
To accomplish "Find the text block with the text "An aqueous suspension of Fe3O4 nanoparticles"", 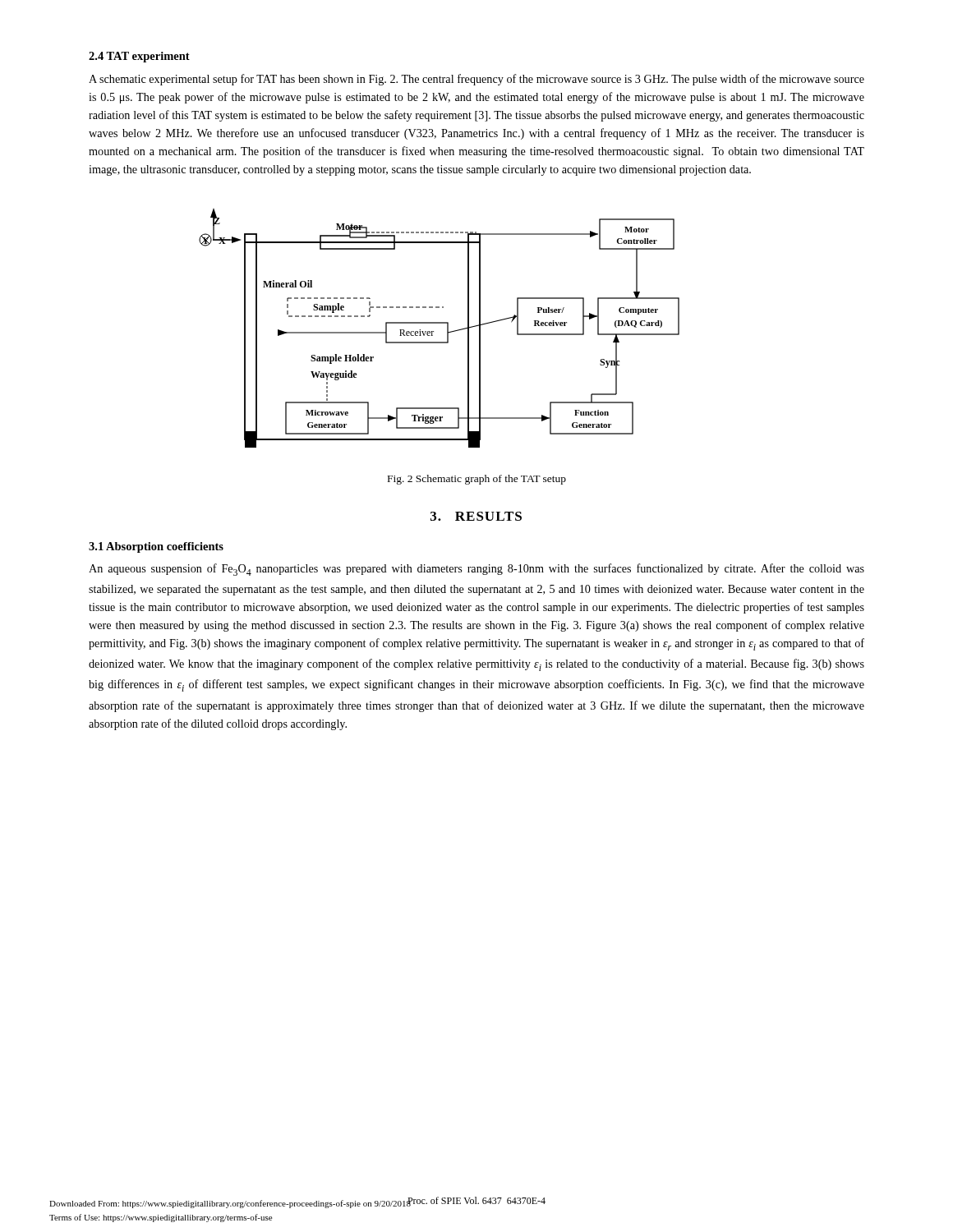I will pos(476,646).
